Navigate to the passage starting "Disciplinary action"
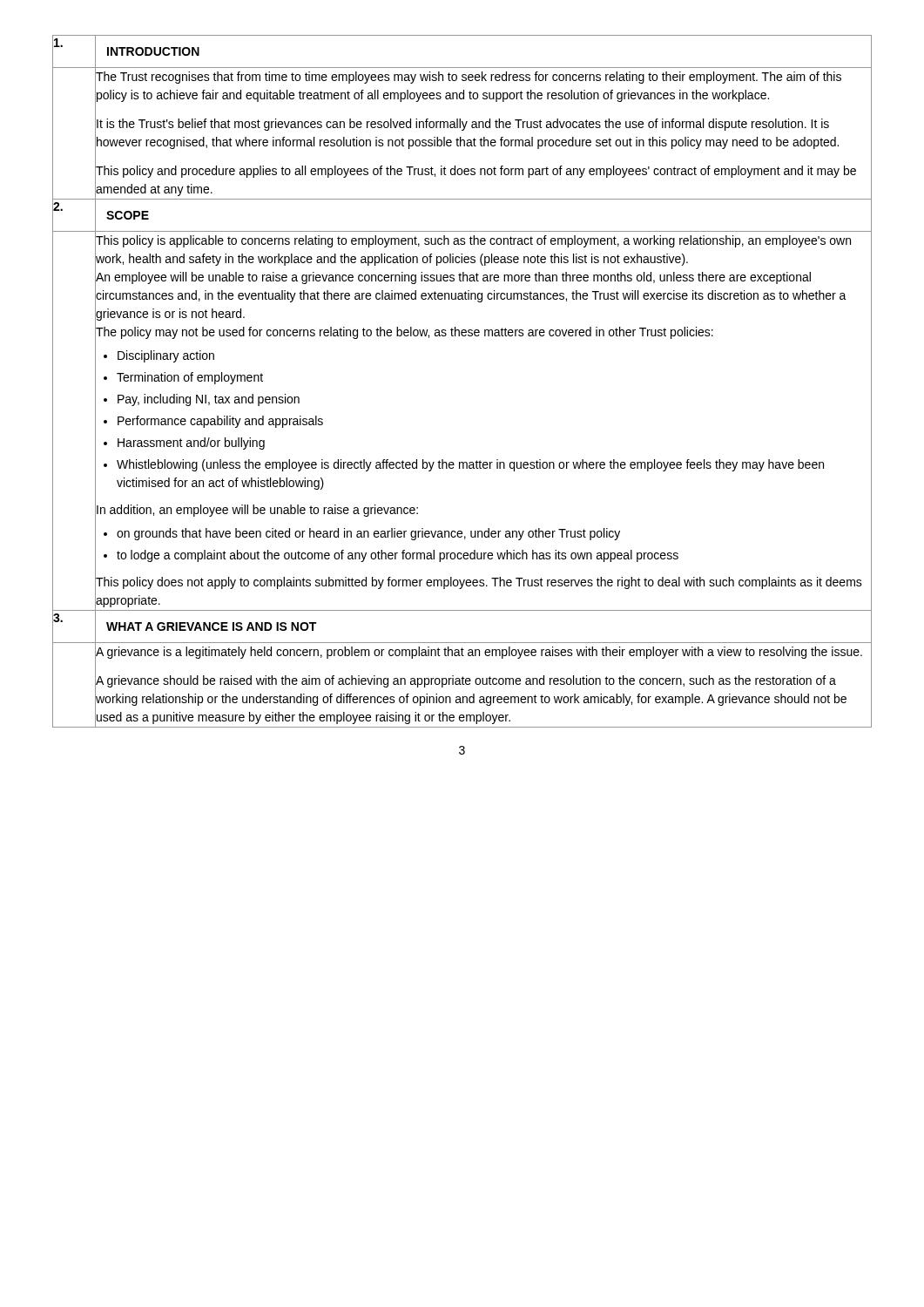The image size is (924, 1307). [166, 356]
